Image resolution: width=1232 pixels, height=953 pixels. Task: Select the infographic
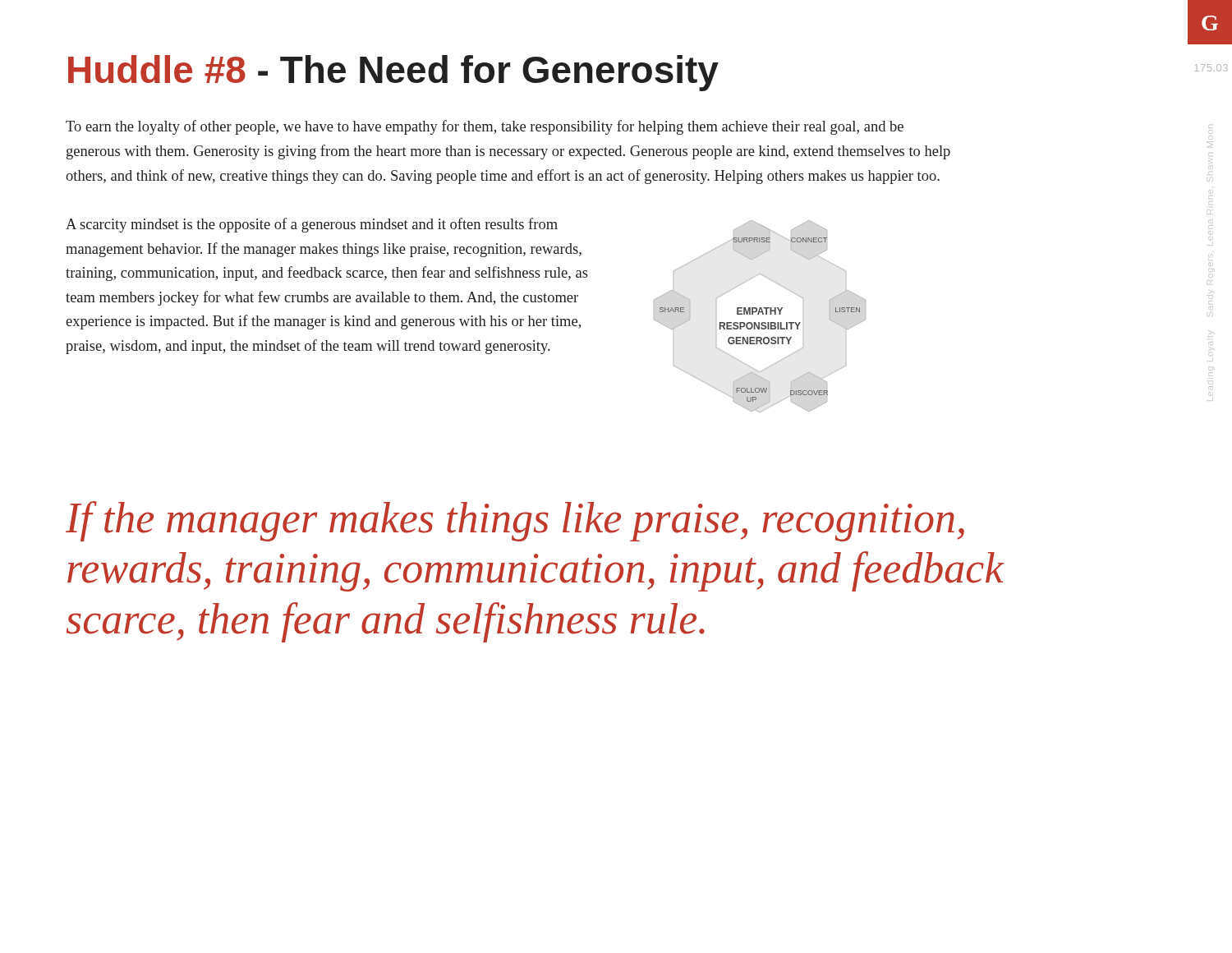[x=760, y=336]
